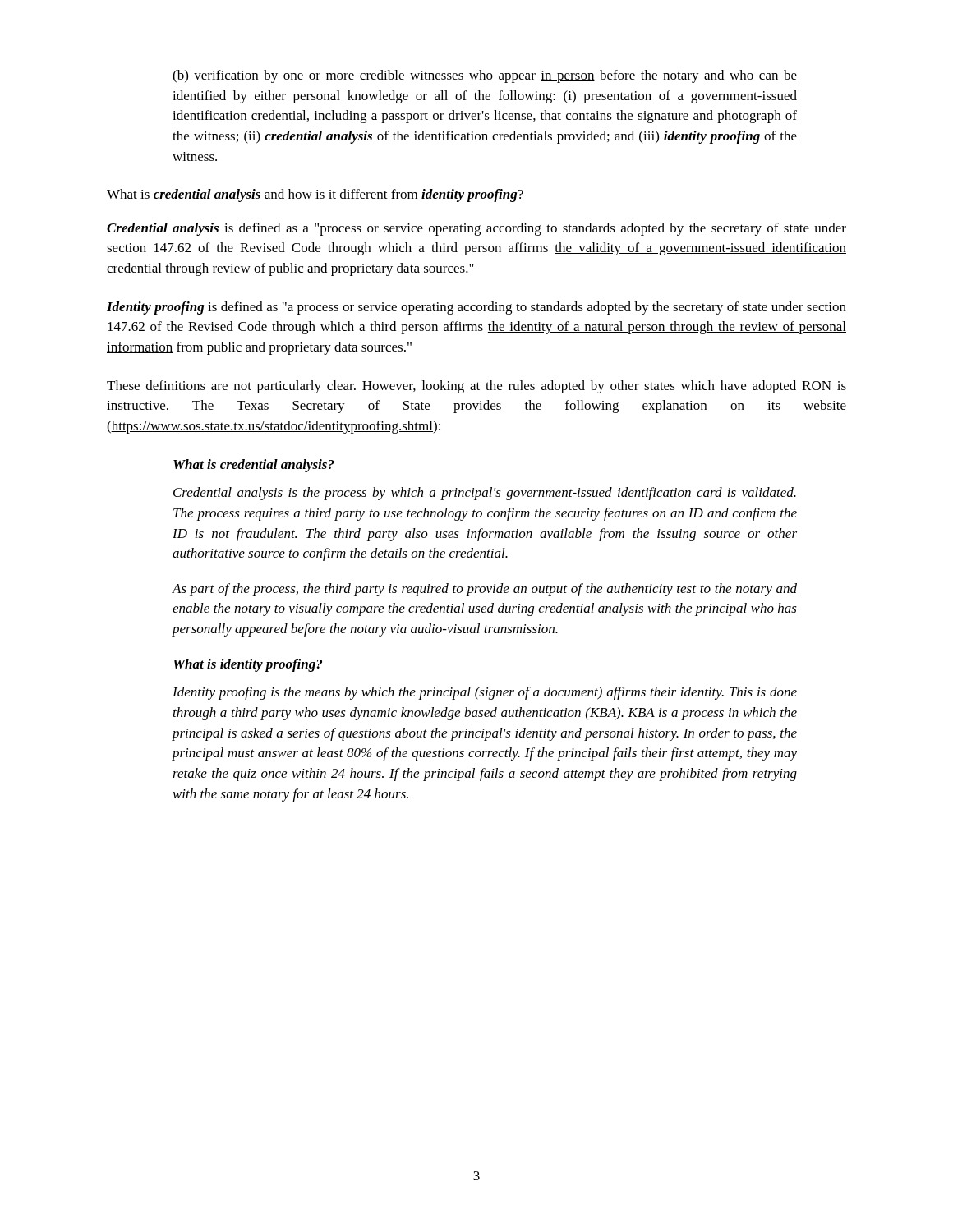The height and width of the screenshot is (1232, 953).
Task: Select the text block that says "These definitions are not particularly clear. However,"
Action: click(476, 406)
